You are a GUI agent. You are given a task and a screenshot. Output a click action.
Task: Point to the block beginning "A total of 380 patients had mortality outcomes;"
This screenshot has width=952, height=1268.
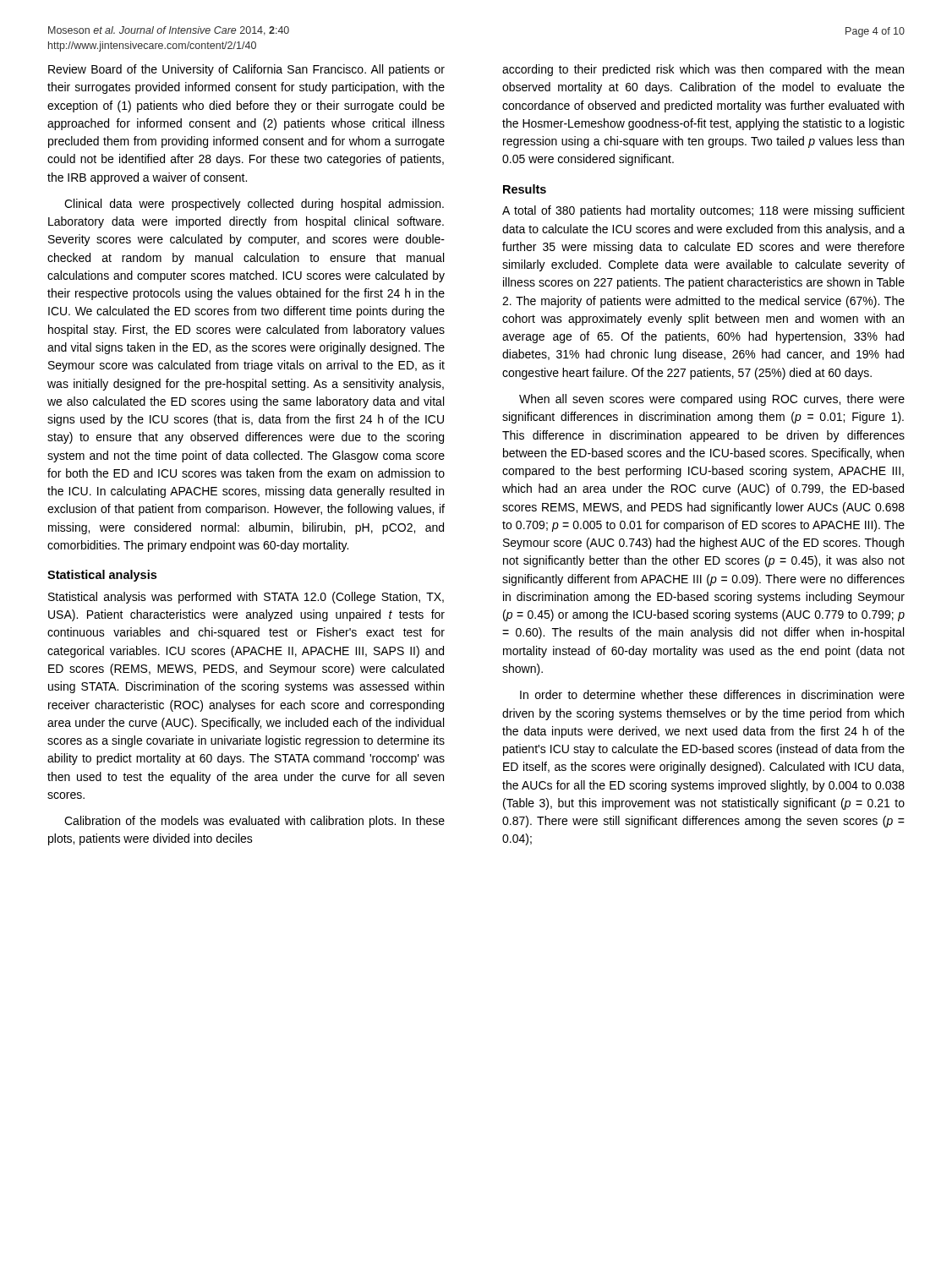click(703, 292)
